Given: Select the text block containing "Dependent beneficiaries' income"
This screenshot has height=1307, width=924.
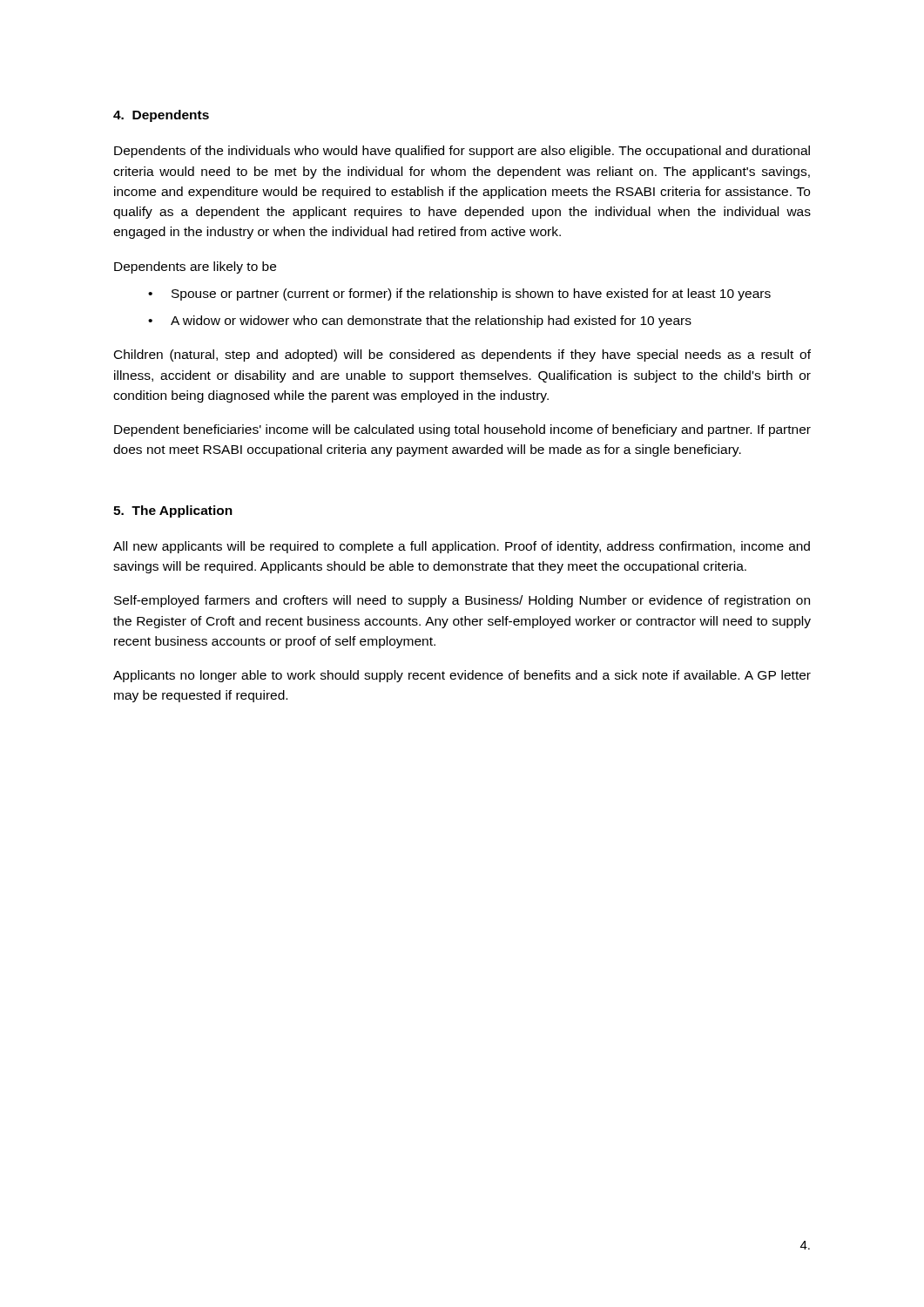Looking at the screenshot, I should (462, 439).
